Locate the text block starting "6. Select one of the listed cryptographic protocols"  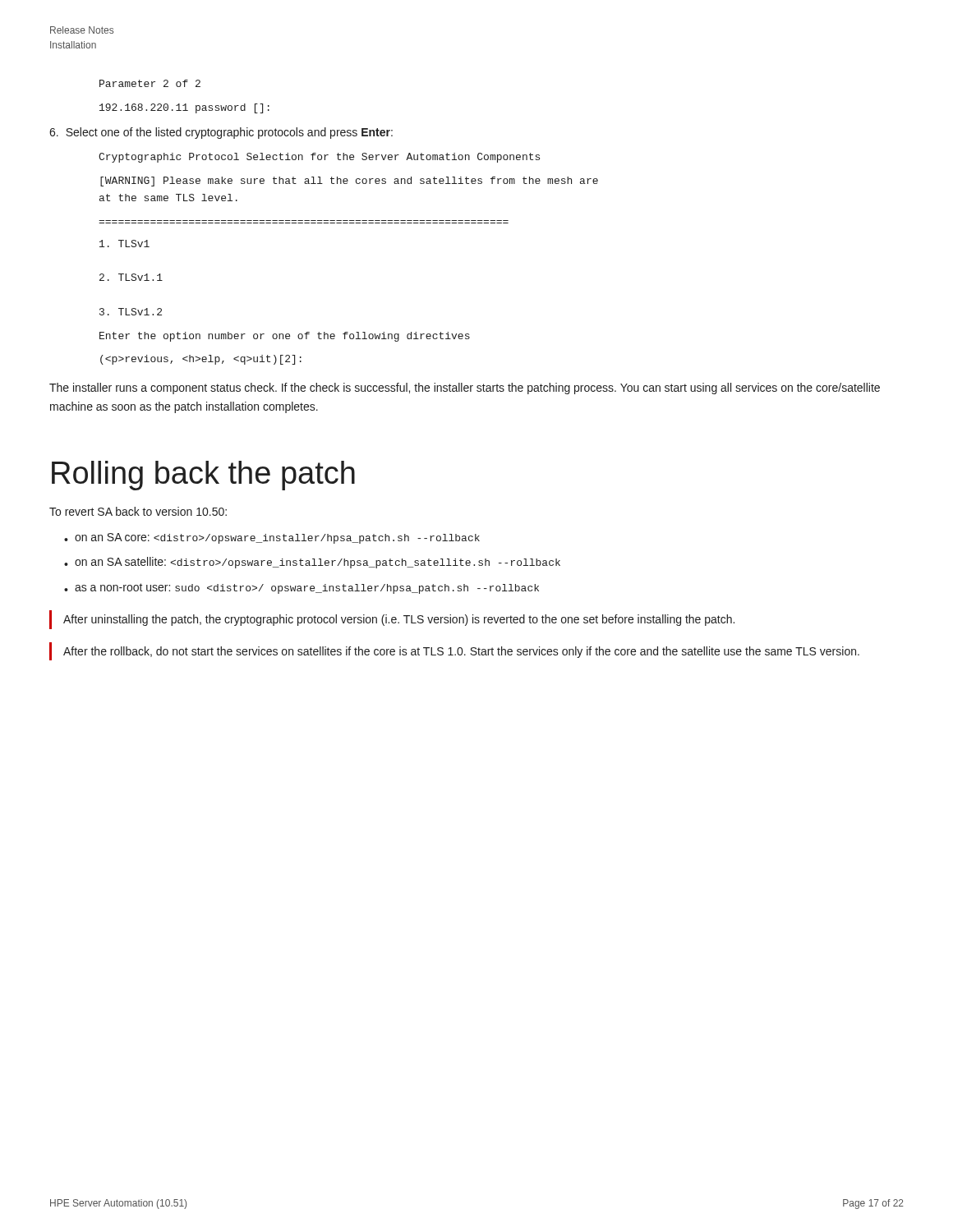tap(221, 133)
